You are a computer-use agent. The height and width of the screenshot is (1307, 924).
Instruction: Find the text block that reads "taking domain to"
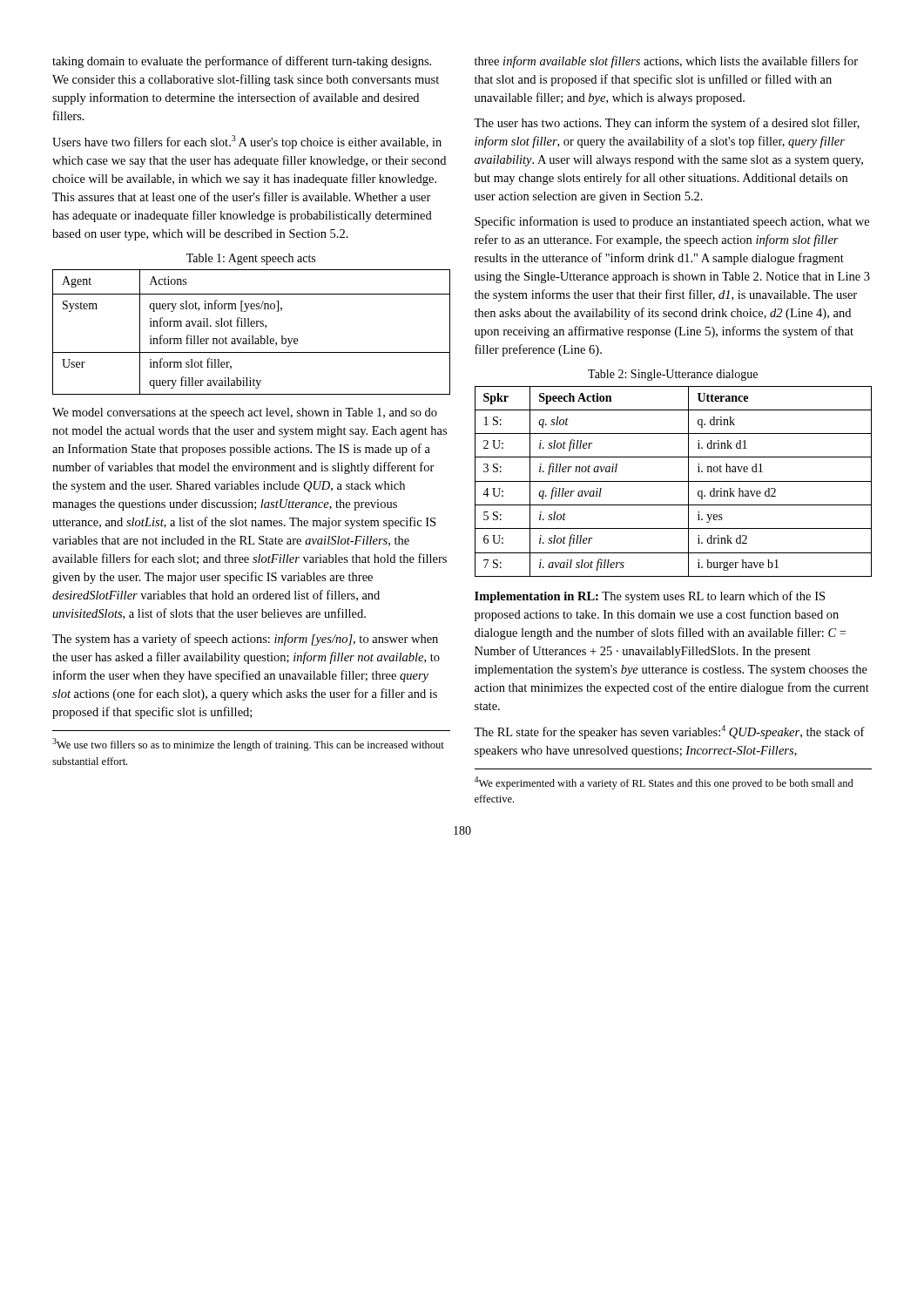(x=251, y=89)
